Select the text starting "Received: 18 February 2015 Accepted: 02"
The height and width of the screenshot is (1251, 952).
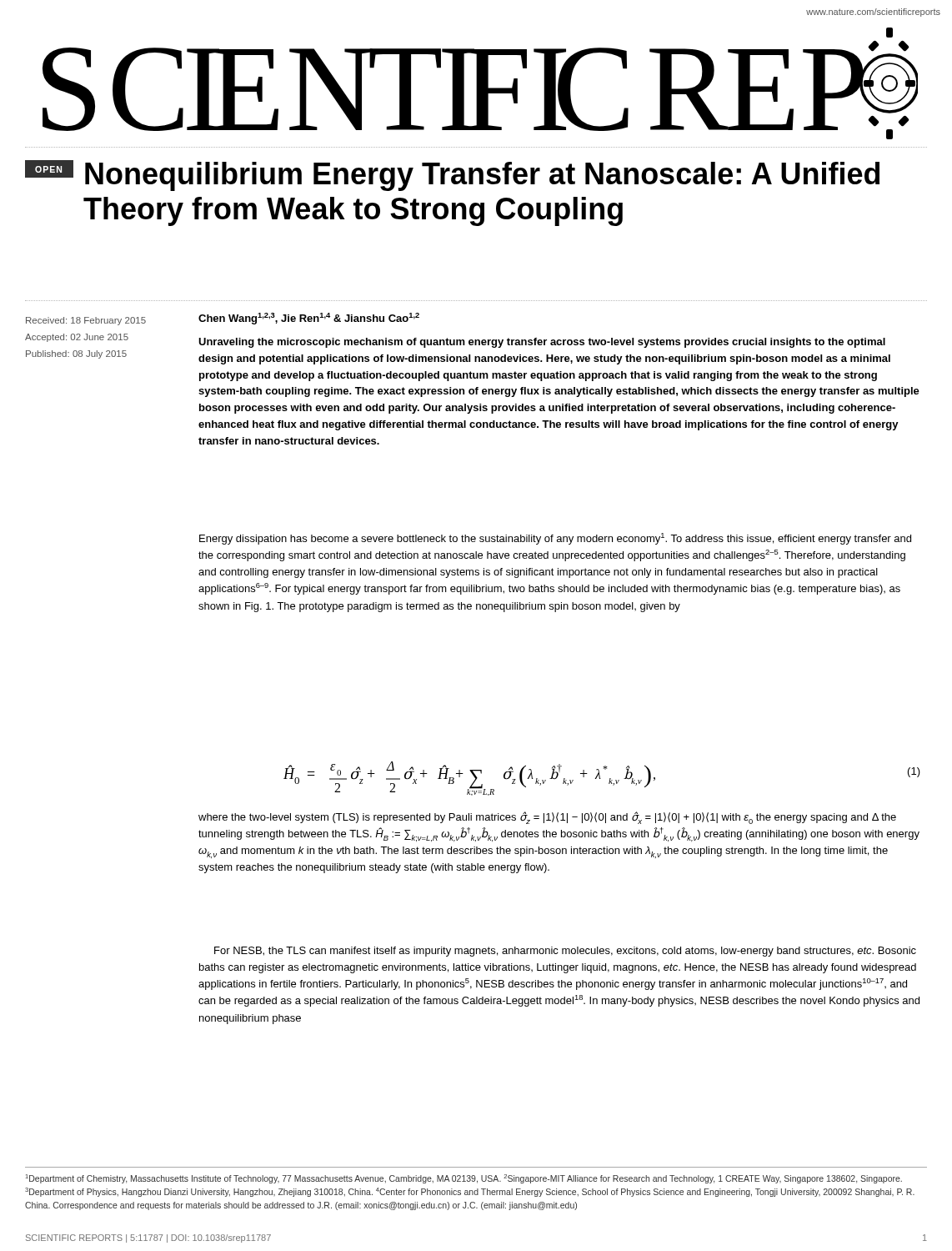[85, 337]
